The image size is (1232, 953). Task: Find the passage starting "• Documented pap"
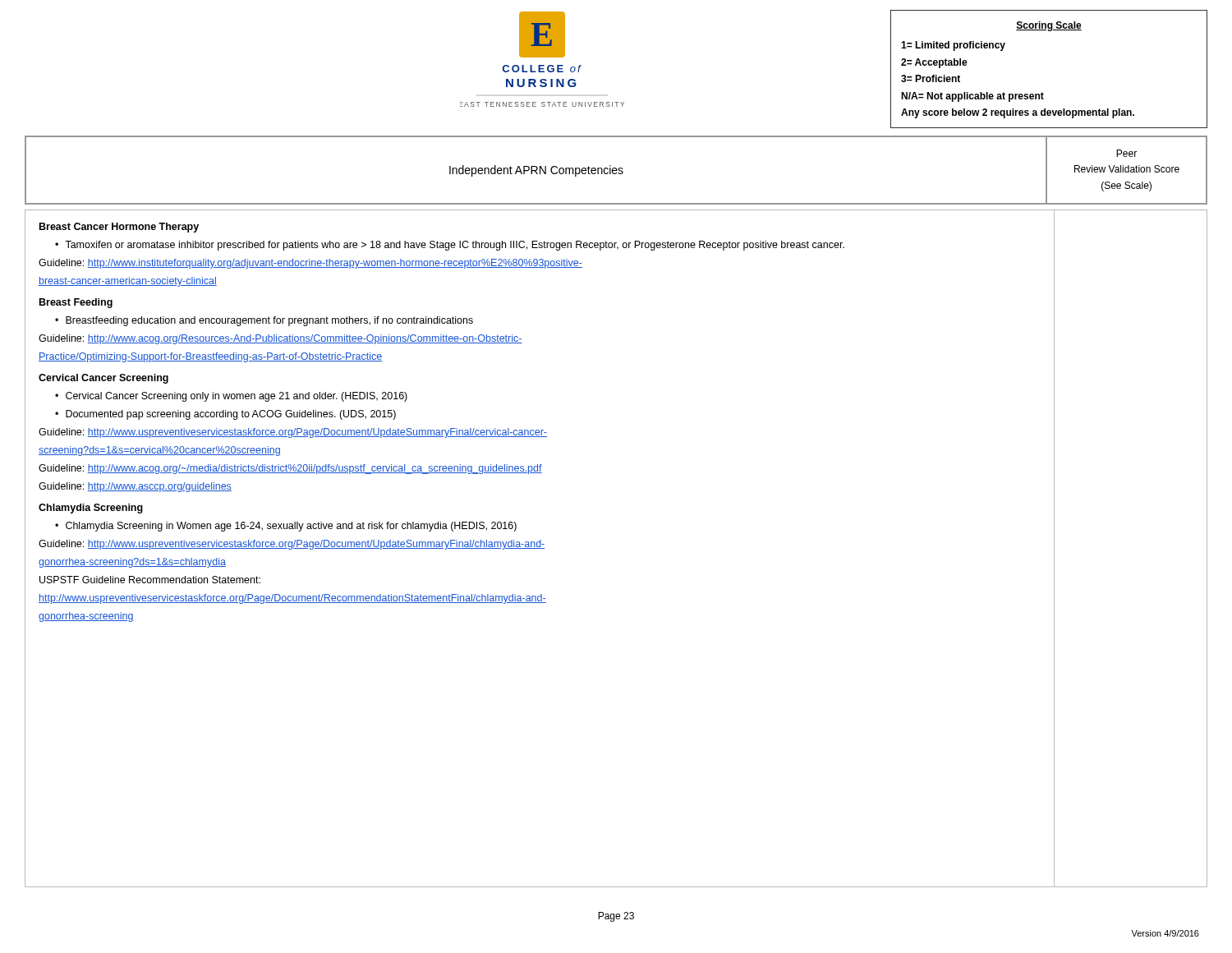226,414
